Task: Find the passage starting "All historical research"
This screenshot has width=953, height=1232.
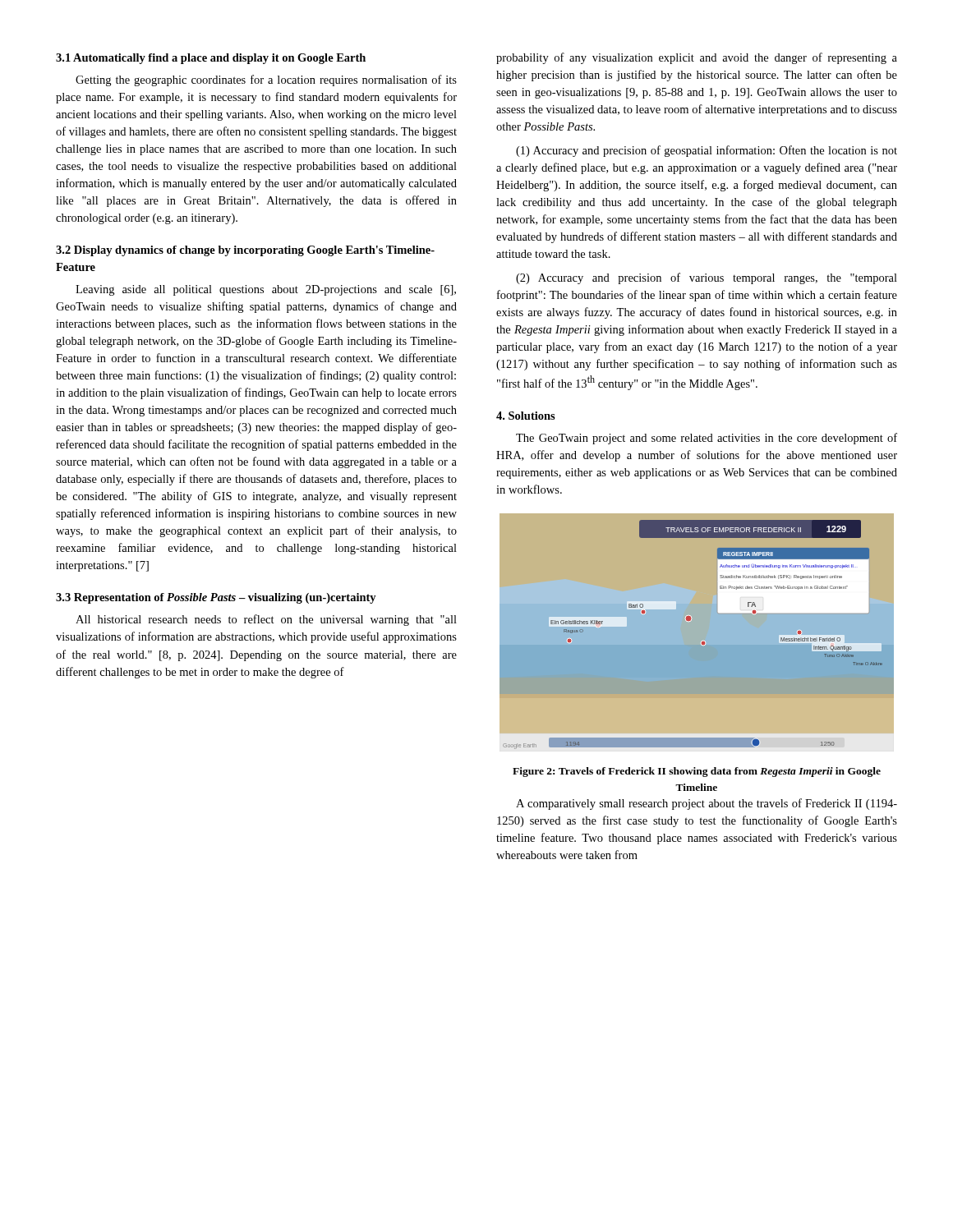Action: (x=256, y=646)
